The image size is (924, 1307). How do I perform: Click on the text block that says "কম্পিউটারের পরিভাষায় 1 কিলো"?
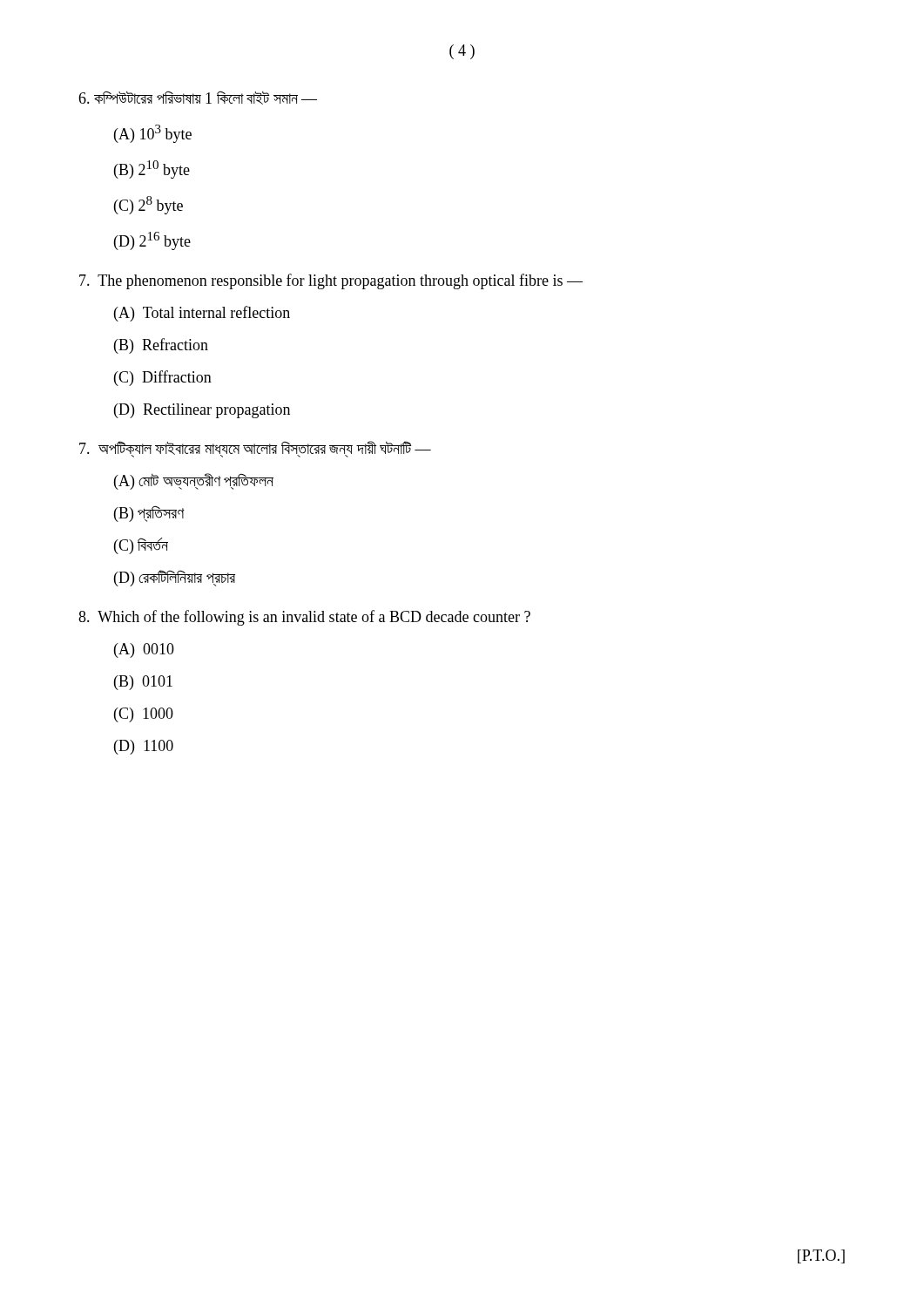198,98
